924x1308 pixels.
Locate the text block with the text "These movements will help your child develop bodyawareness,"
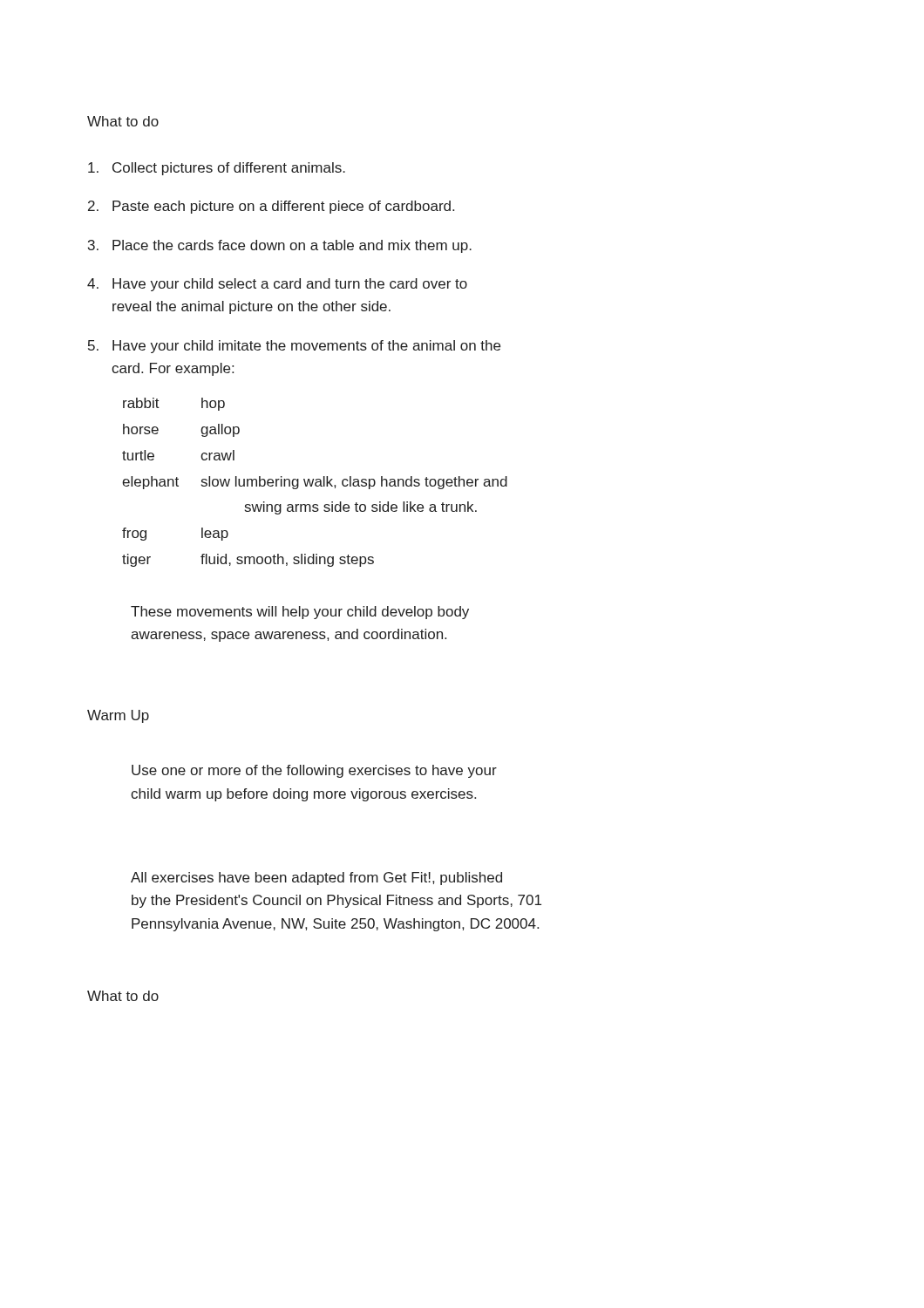300,623
